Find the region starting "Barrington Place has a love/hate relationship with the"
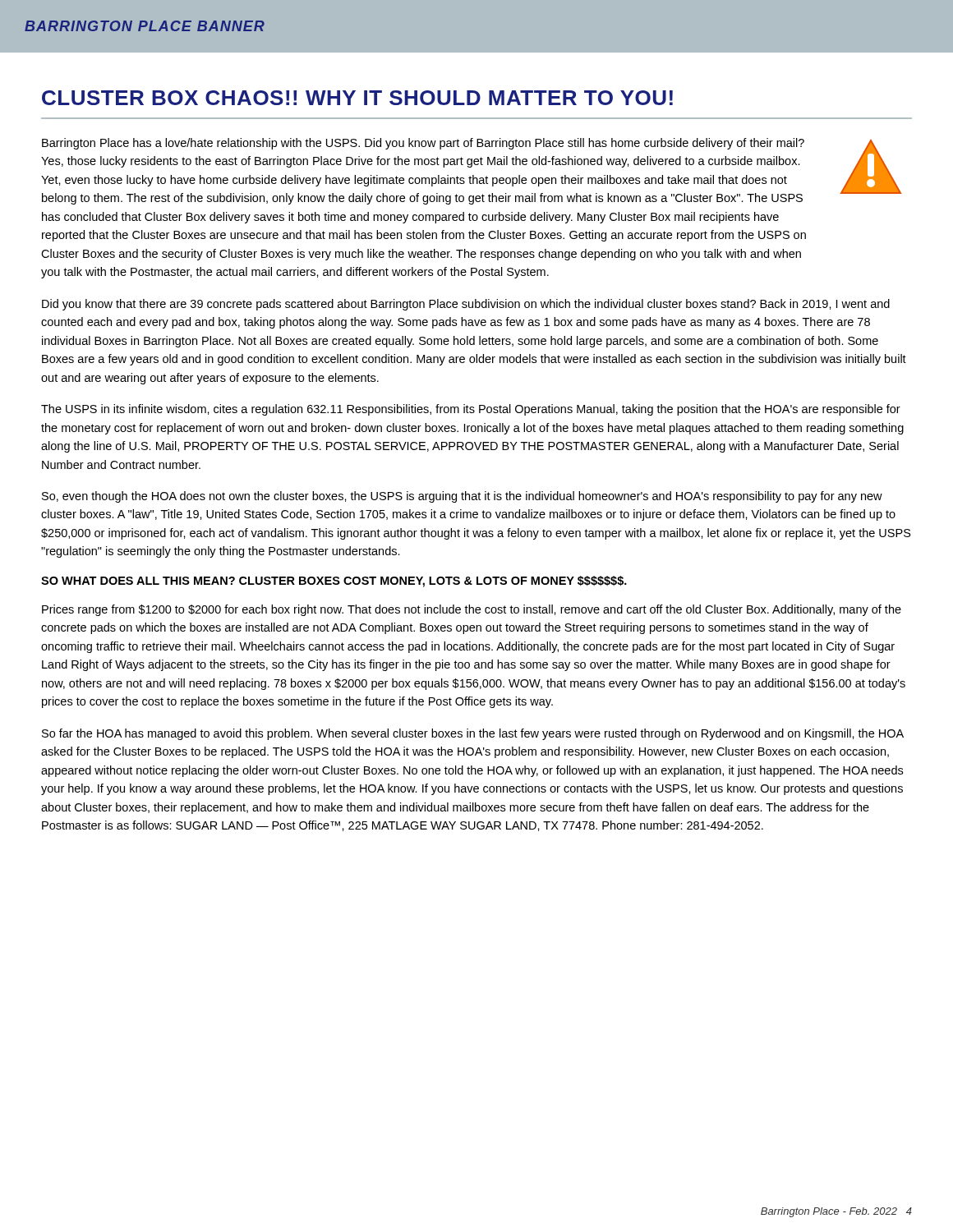The height and width of the screenshot is (1232, 953). [476, 208]
